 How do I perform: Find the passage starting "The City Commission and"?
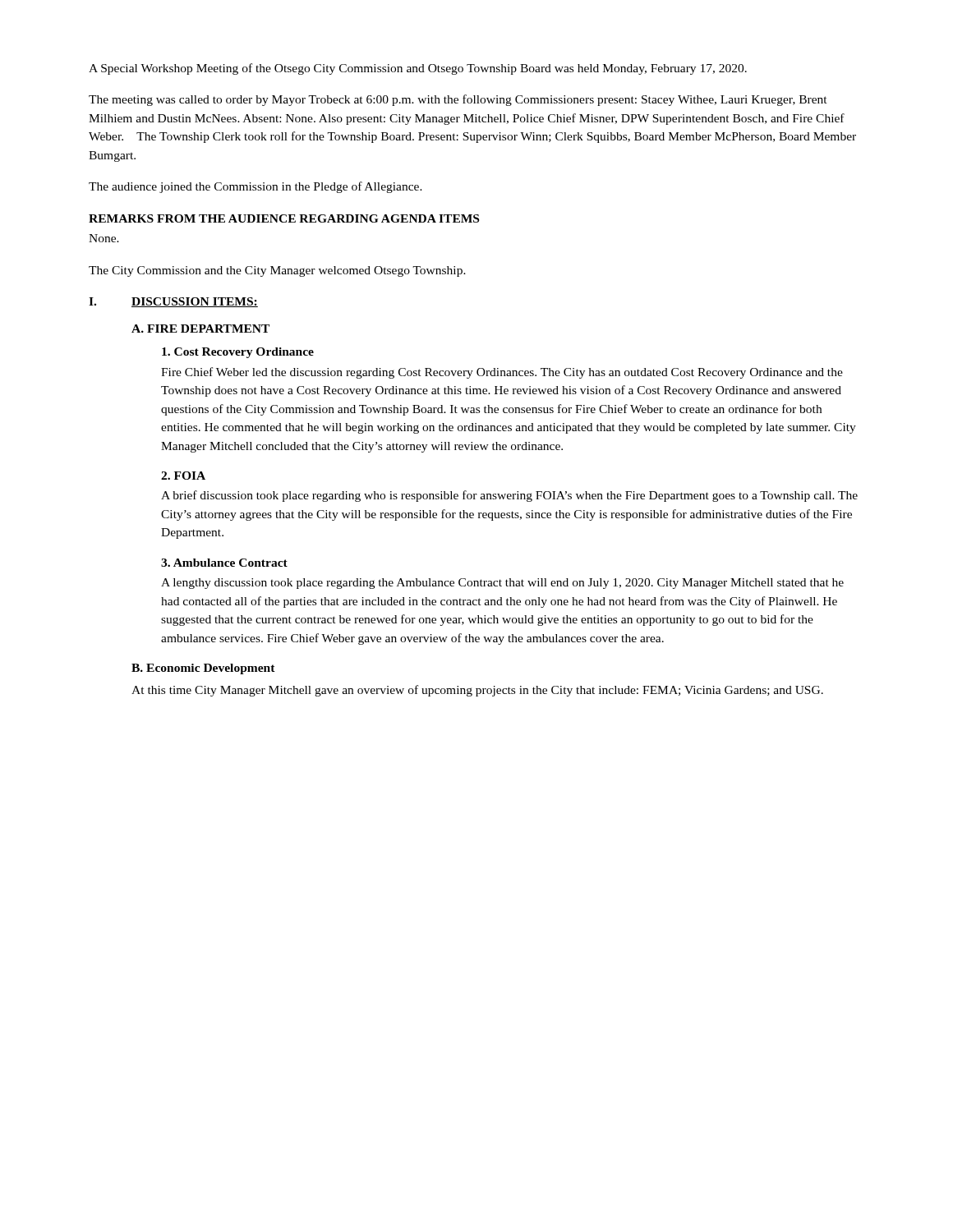point(277,270)
